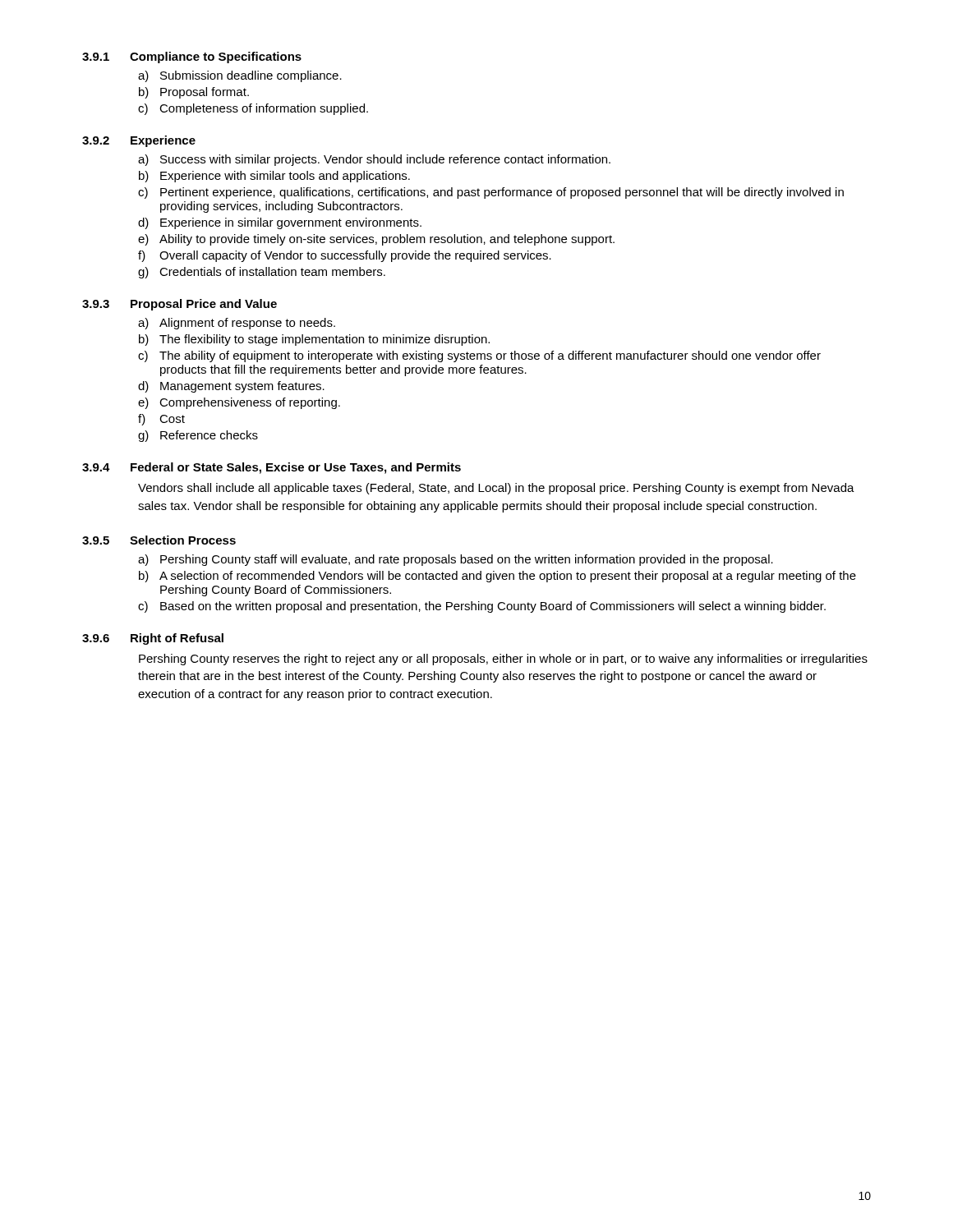The width and height of the screenshot is (953, 1232).
Task: Find the text starting "b) Experience with similar tools and applications."
Action: [x=274, y=177]
